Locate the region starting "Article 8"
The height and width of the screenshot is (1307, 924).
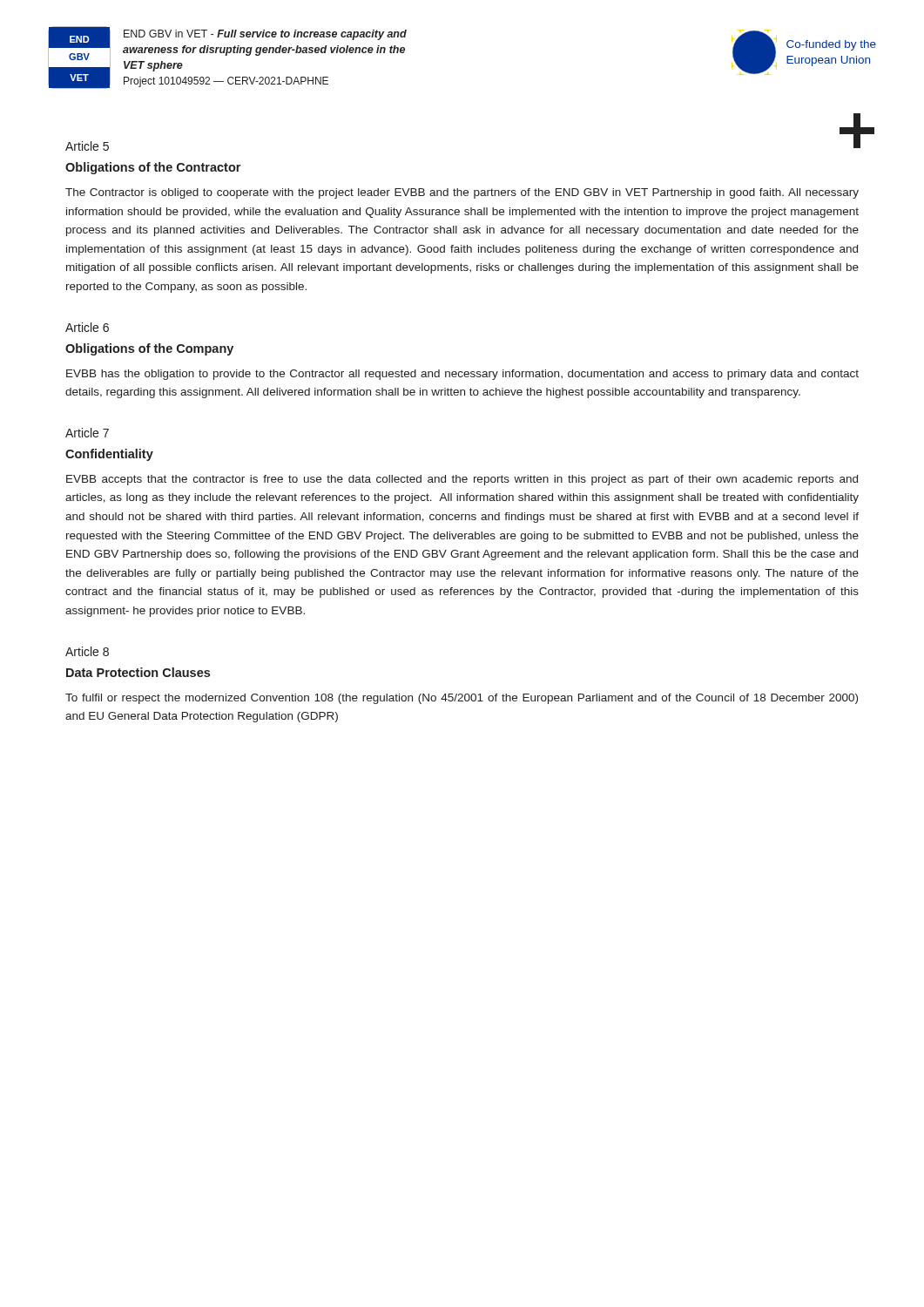click(87, 651)
